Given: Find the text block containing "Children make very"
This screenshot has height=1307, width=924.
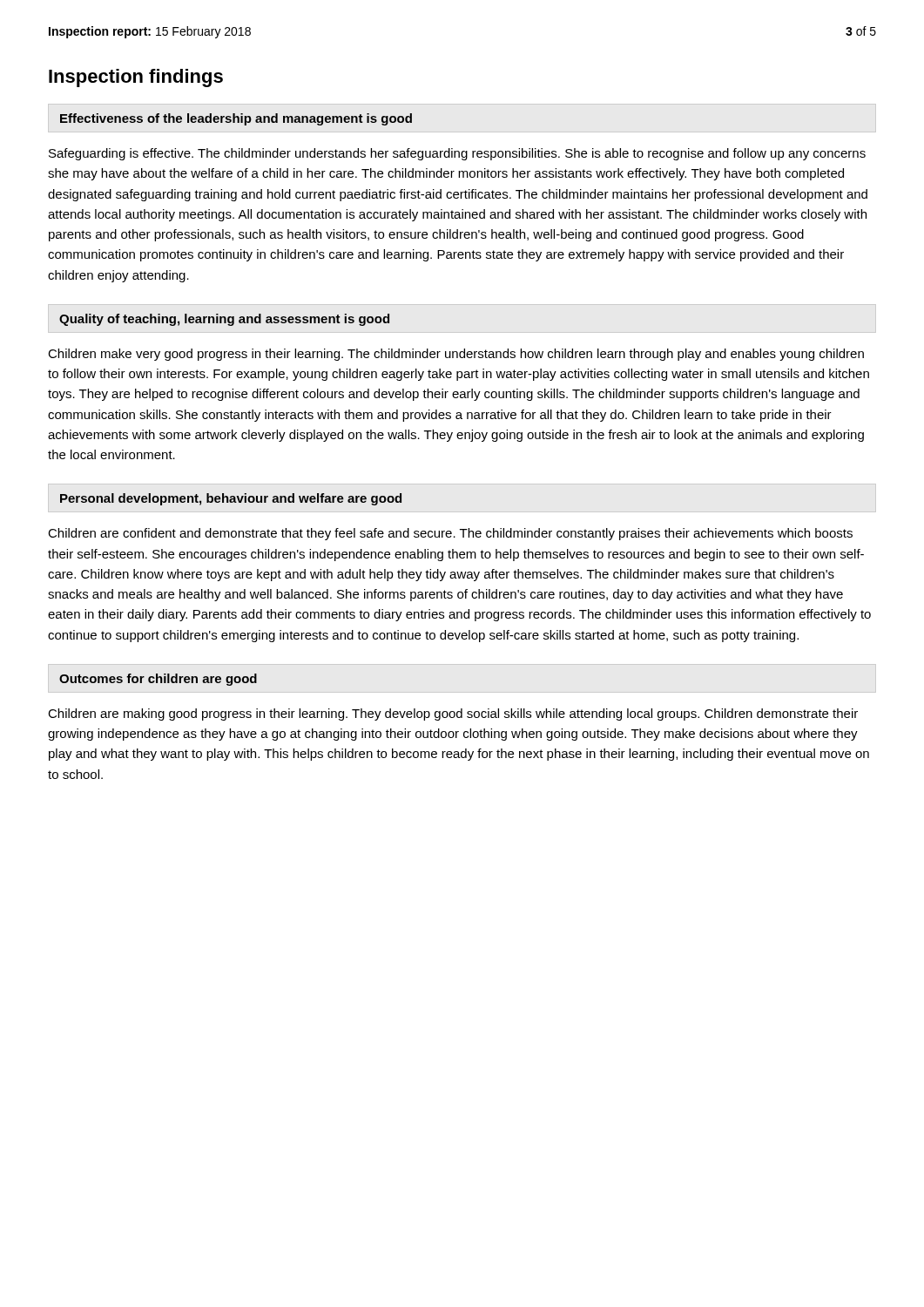Looking at the screenshot, I should 459,404.
